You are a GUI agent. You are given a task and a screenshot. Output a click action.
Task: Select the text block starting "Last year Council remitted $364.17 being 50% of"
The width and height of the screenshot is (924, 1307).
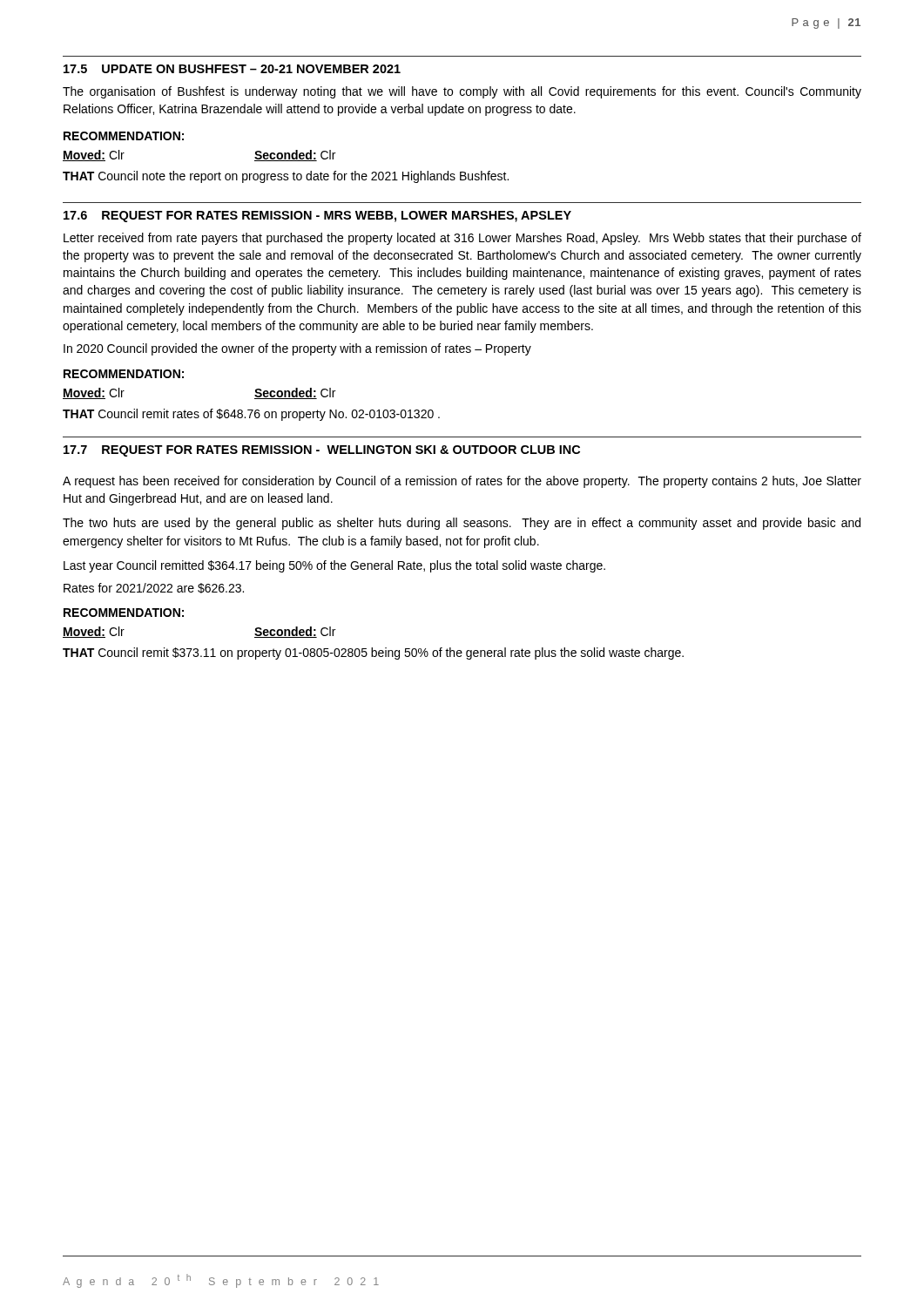(334, 565)
